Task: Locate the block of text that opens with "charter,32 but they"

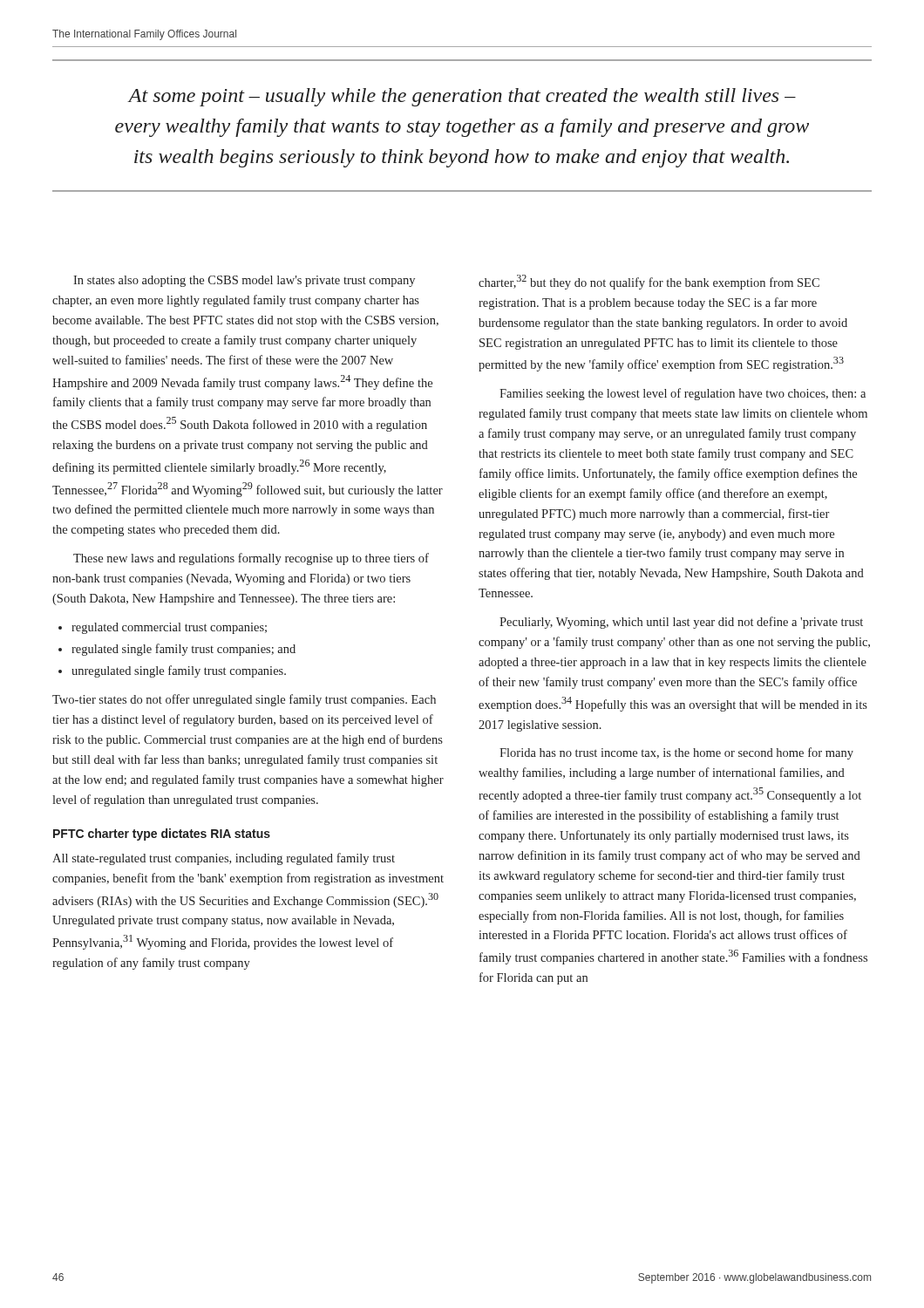Action: (675, 629)
